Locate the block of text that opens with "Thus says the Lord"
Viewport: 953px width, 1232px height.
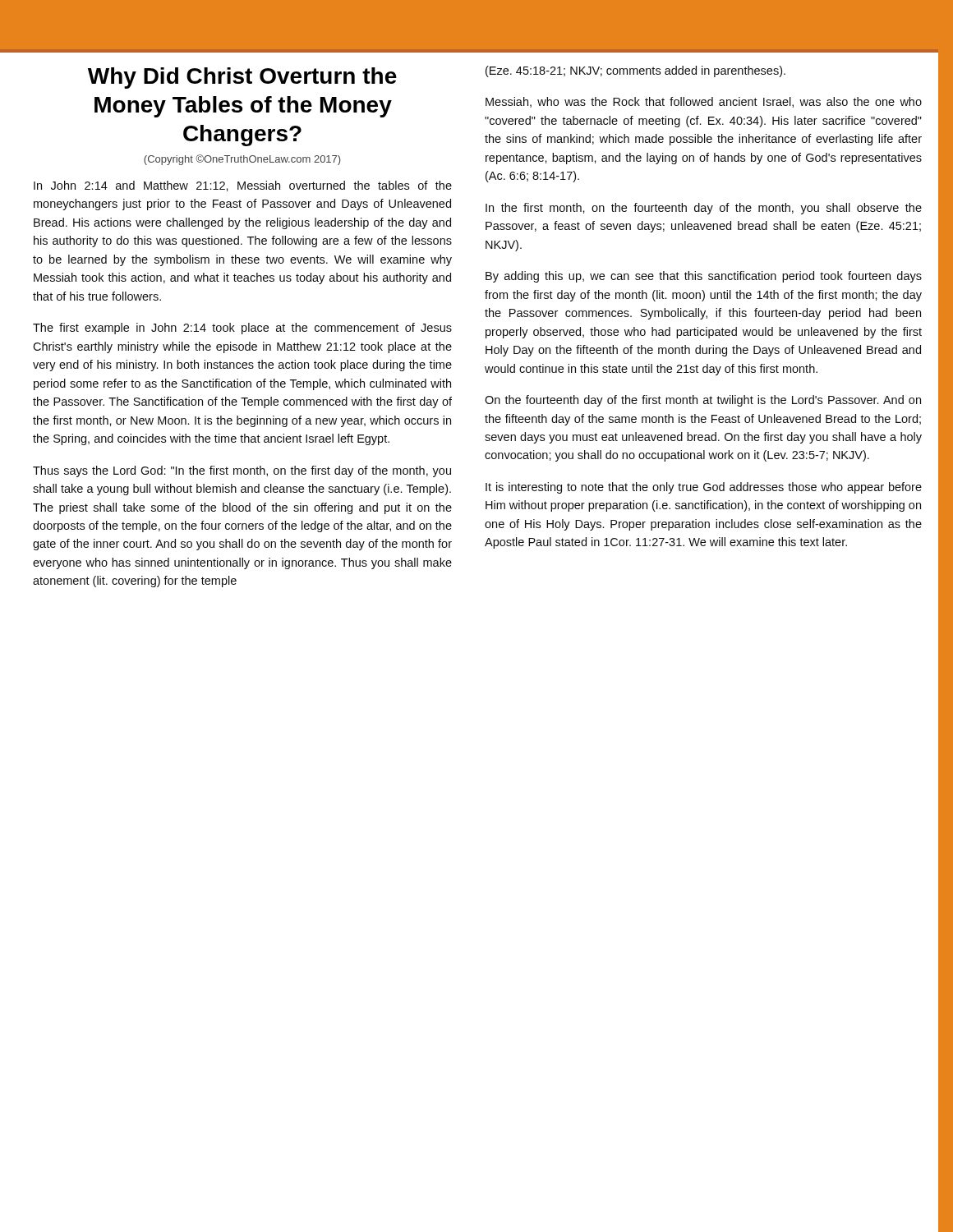pyautogui.click(x=242, y=526)
